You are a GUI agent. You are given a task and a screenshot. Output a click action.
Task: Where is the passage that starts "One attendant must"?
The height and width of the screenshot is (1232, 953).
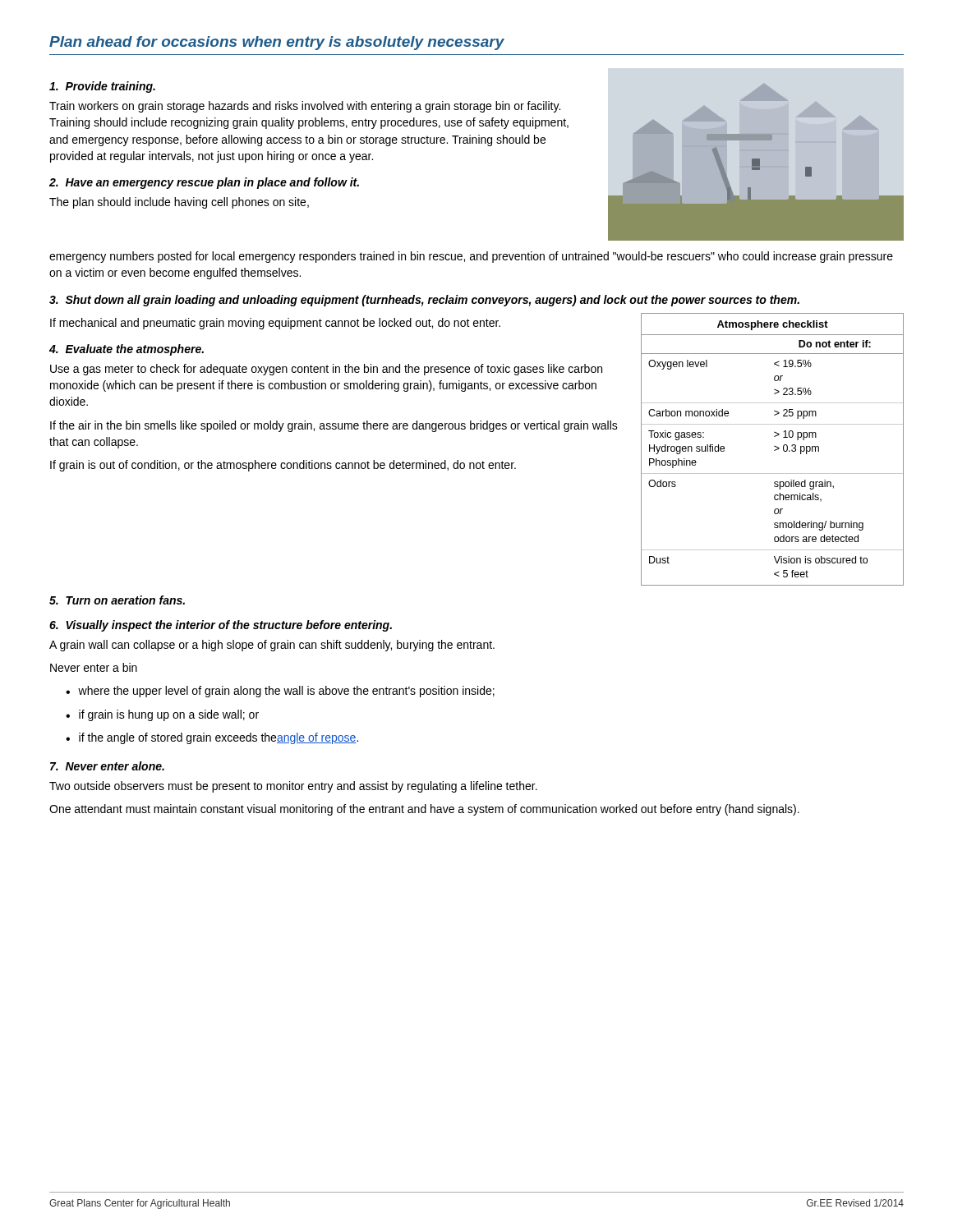coord(476,809)
